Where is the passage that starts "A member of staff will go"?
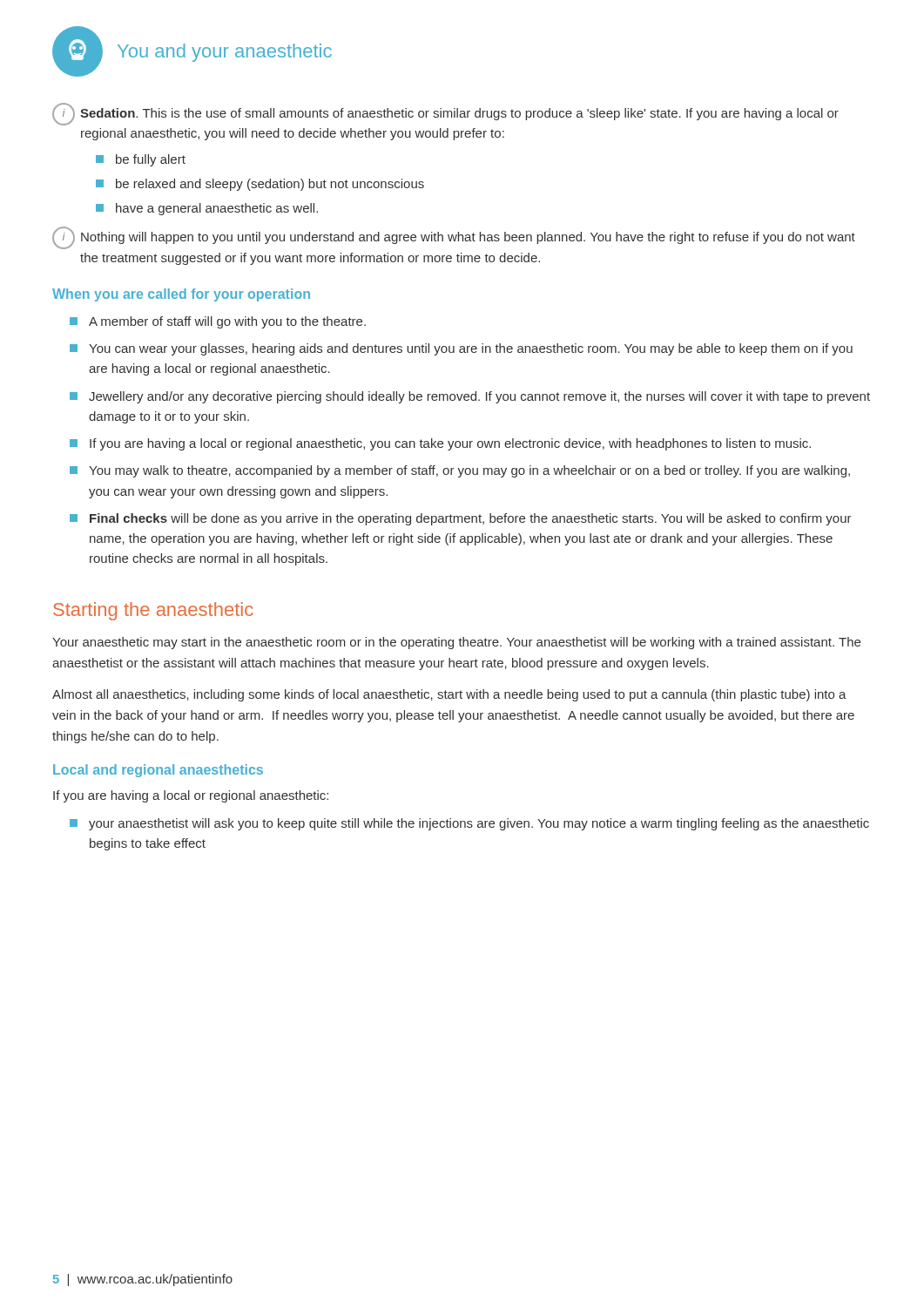The height and width of the screenshot is (1307, 924). pos(228,321)
